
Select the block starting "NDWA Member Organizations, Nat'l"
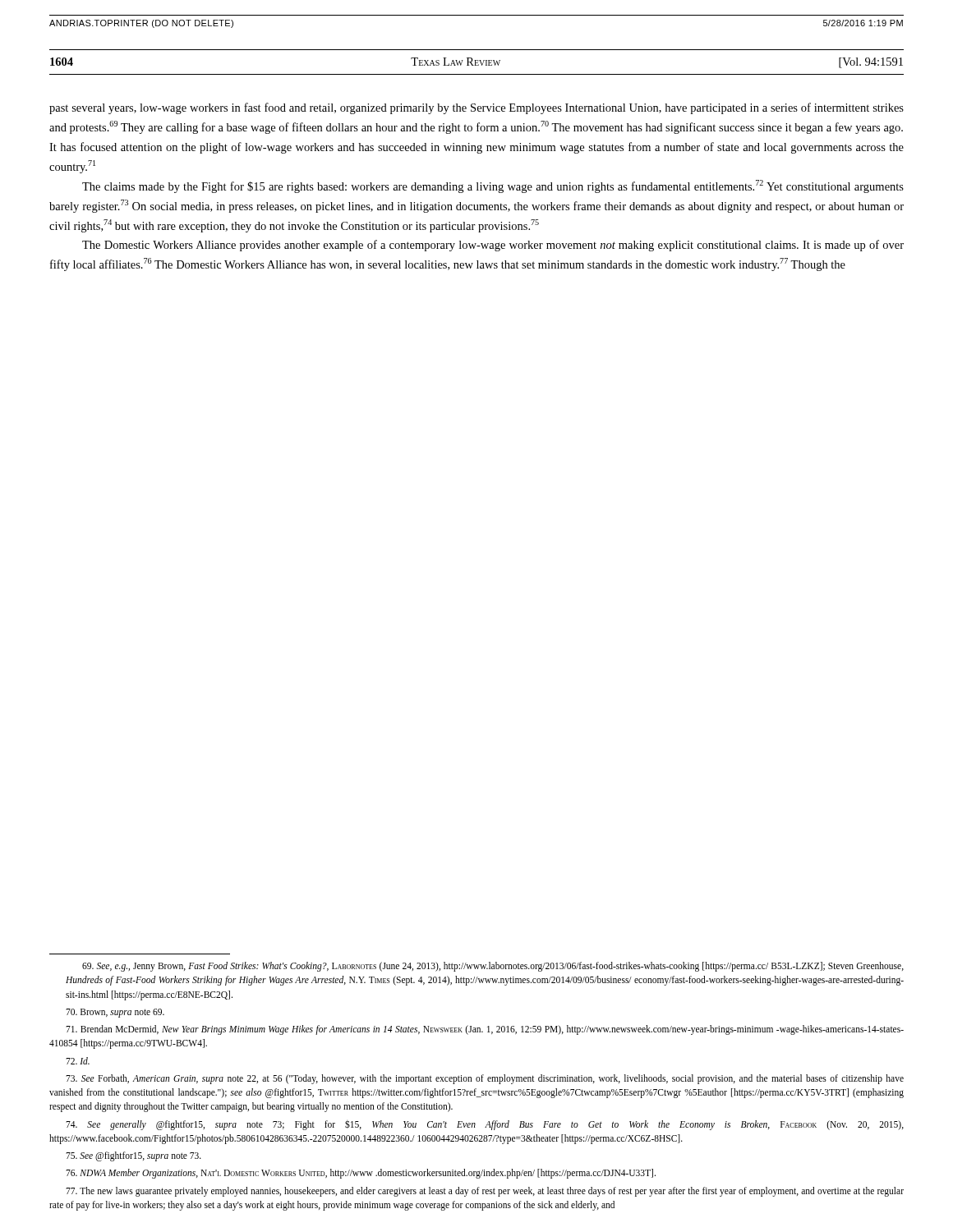click(x=361, y=1173)
